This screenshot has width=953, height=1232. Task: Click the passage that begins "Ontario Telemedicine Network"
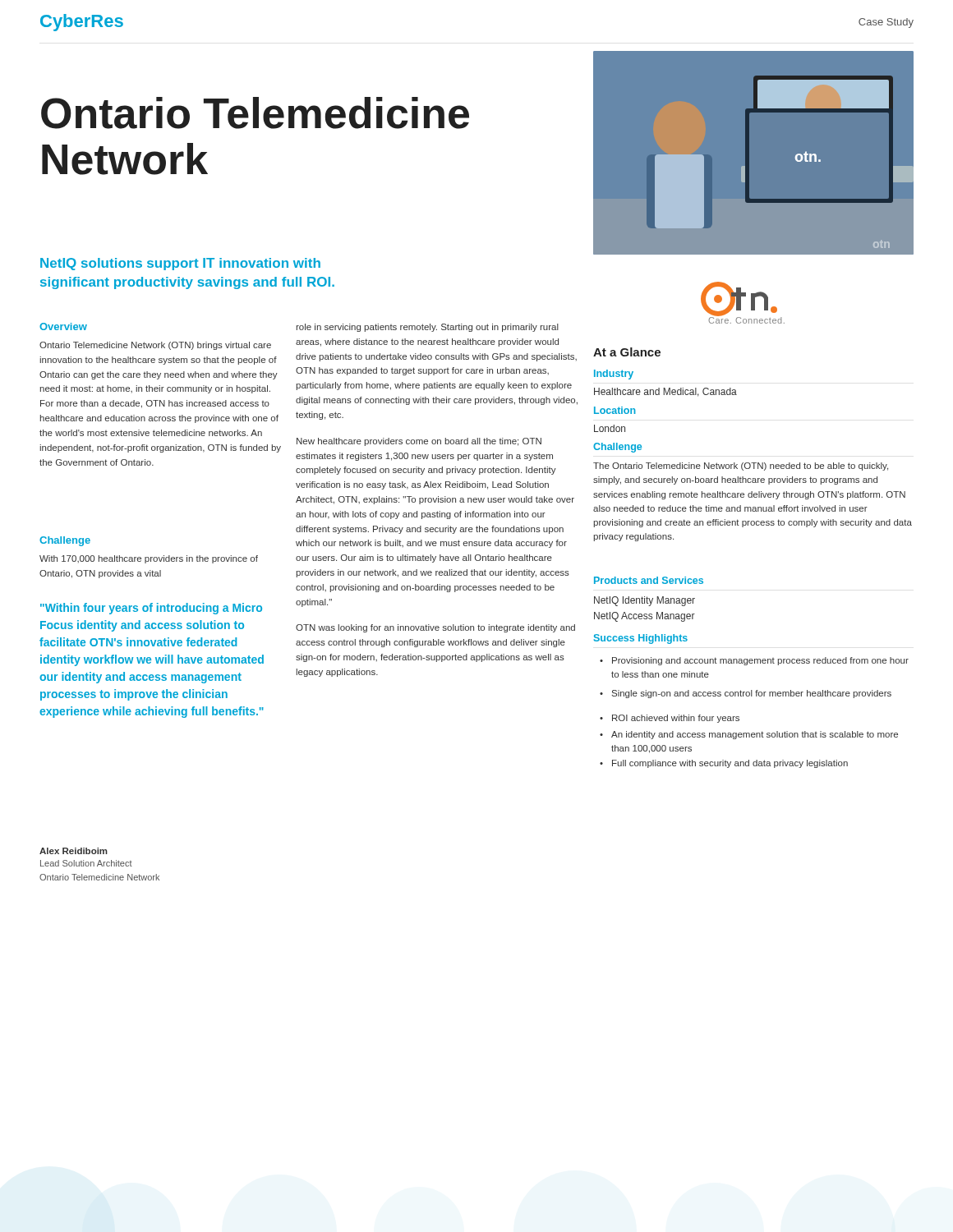[x=161, y=404]
